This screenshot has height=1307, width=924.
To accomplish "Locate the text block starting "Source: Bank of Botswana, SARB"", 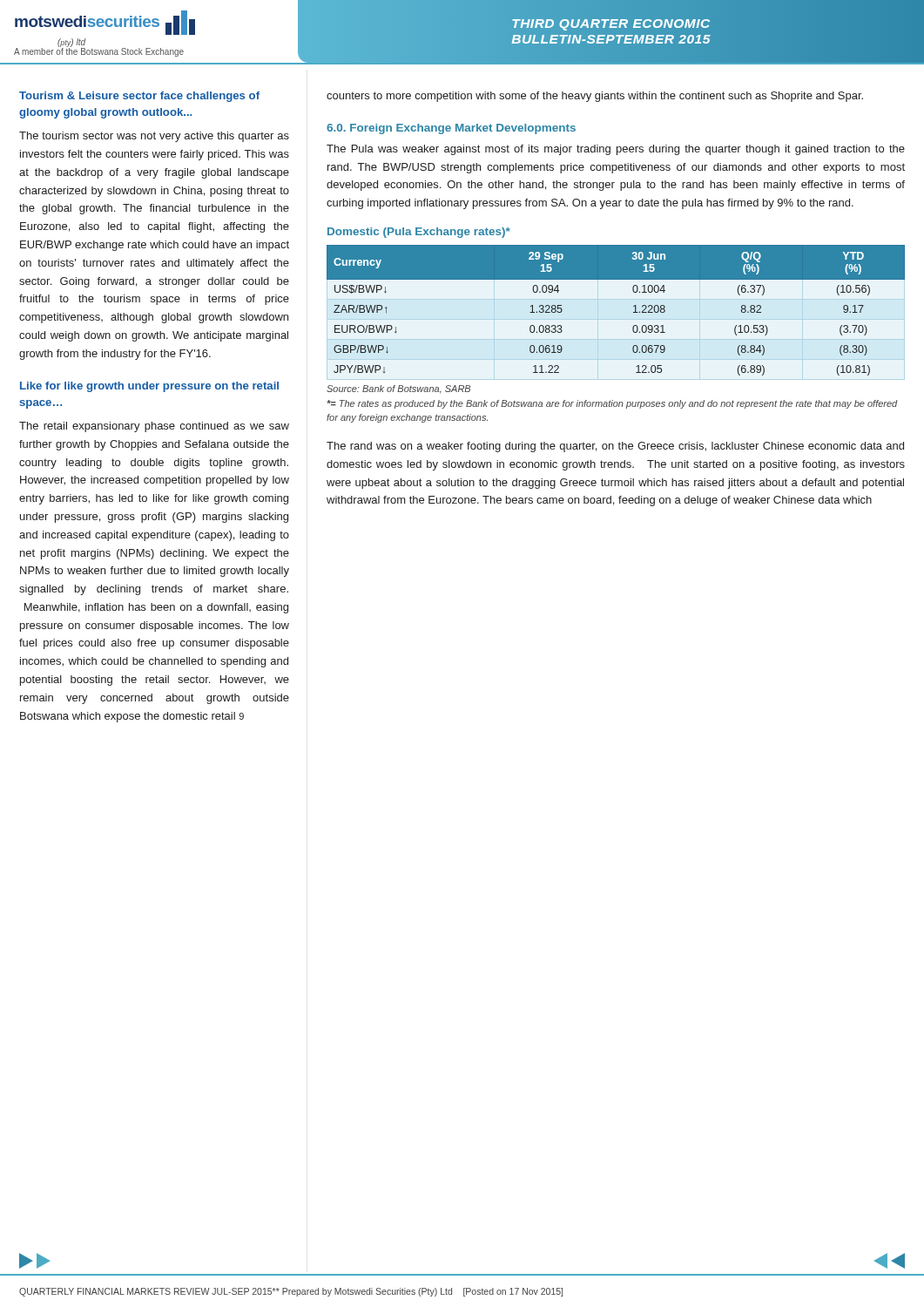I will 399,389.
